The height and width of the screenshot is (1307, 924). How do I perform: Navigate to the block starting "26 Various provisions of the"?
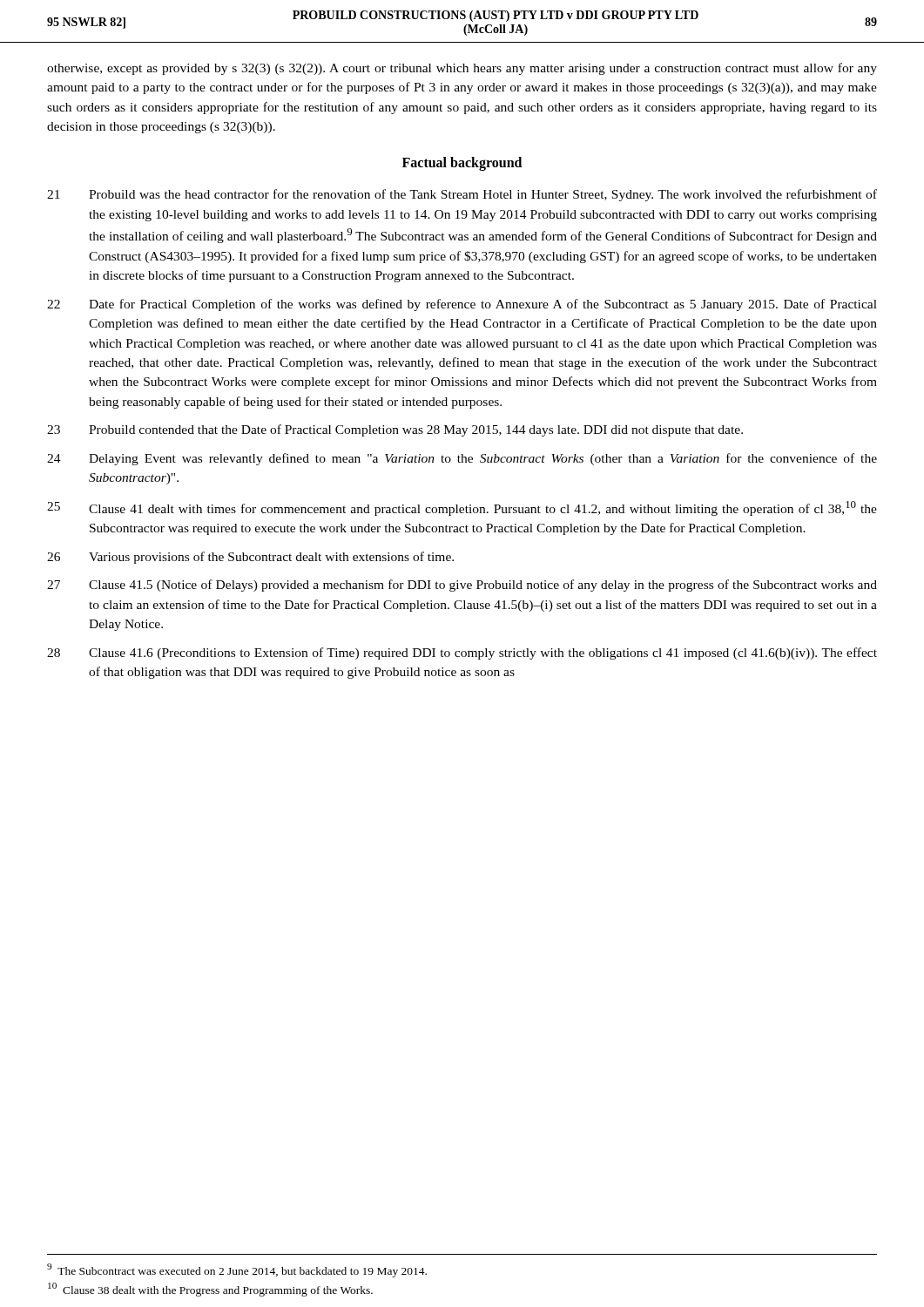(x=462, y=557)
